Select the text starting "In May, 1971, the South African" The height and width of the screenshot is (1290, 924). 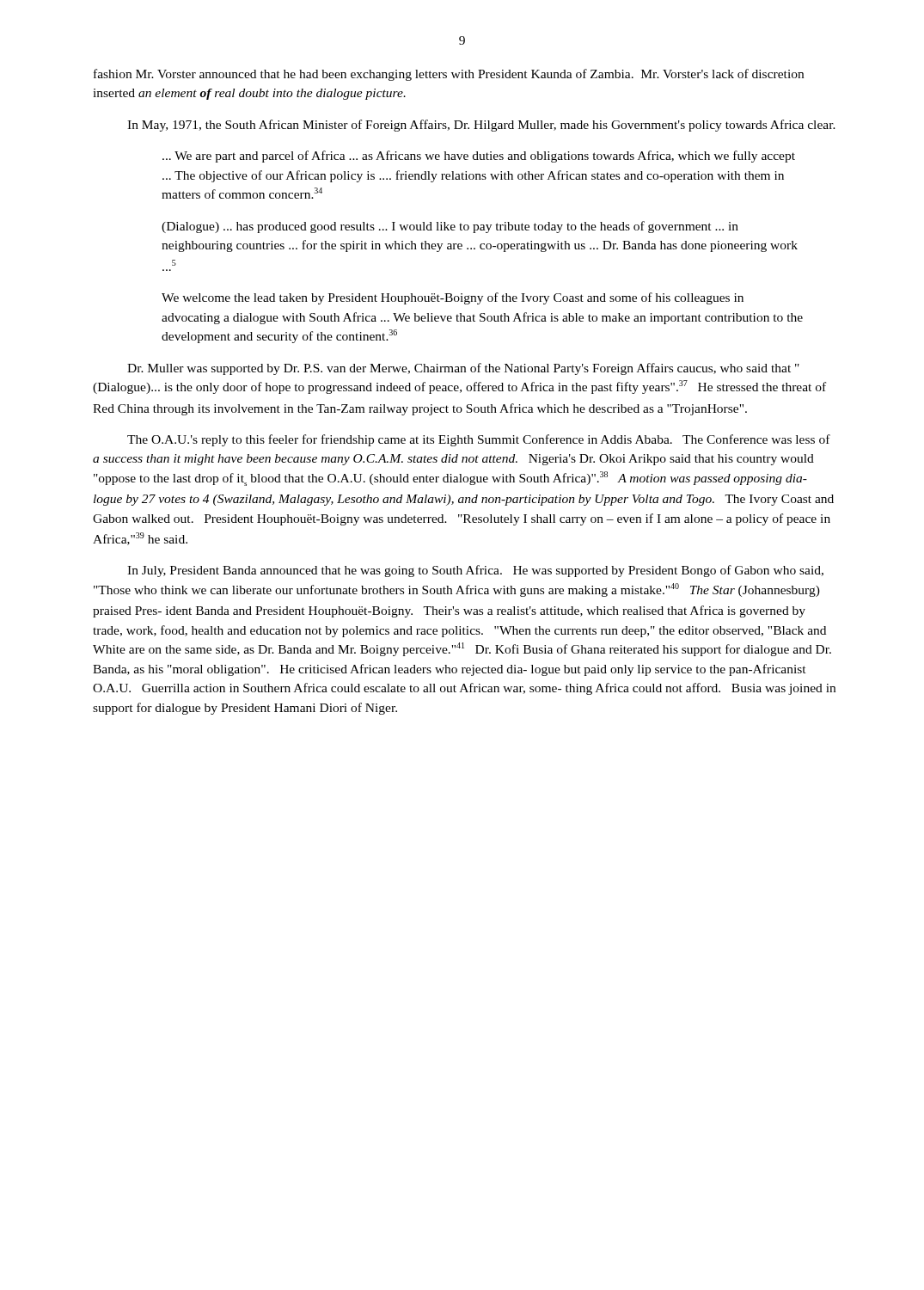(465, 125)
